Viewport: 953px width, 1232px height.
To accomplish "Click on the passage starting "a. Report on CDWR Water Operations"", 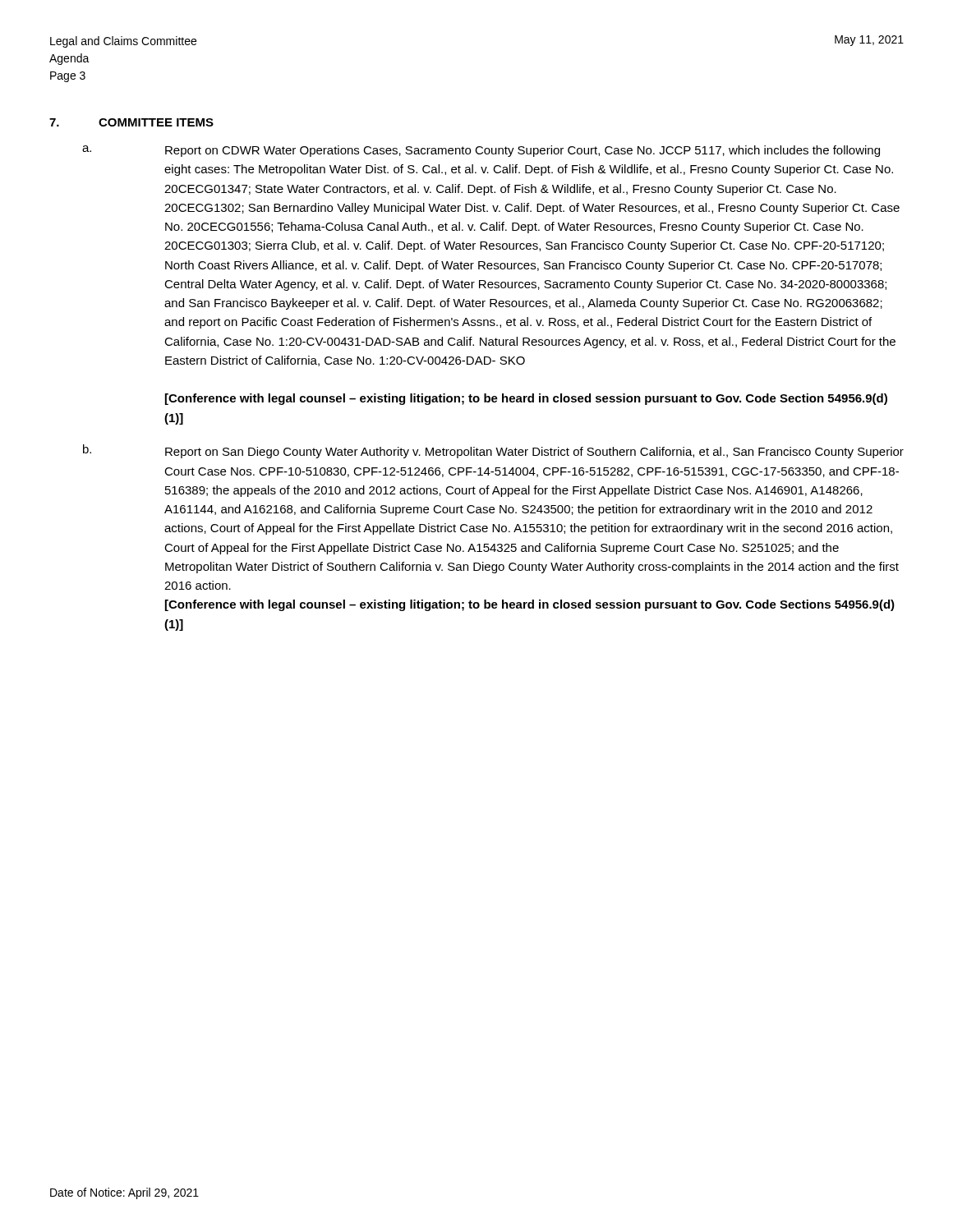I will [476, 284].
